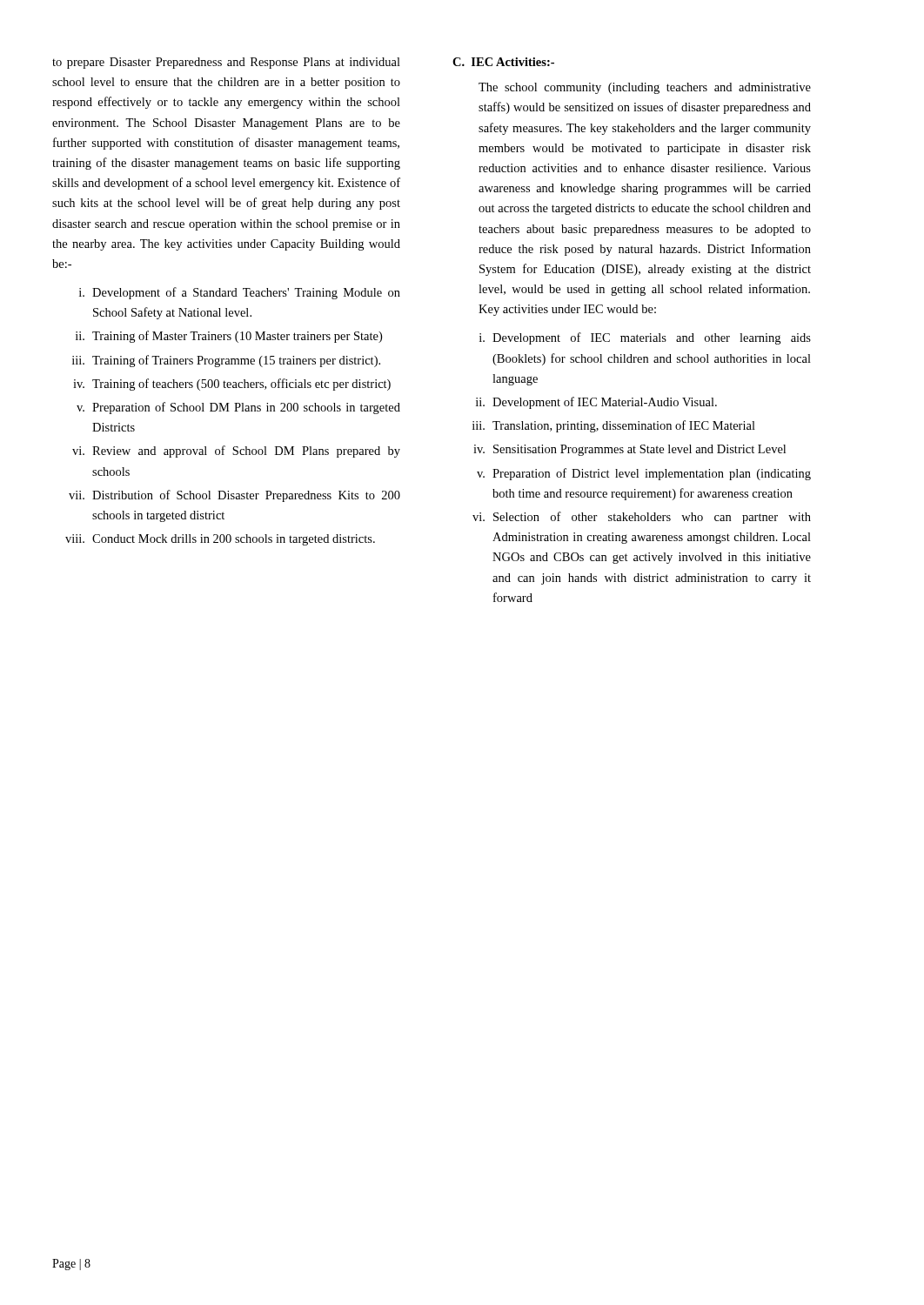Point to the text block starting "C. IEC Activities:-"
This screenshot has height=1305, width=924.
click(504, 62)
